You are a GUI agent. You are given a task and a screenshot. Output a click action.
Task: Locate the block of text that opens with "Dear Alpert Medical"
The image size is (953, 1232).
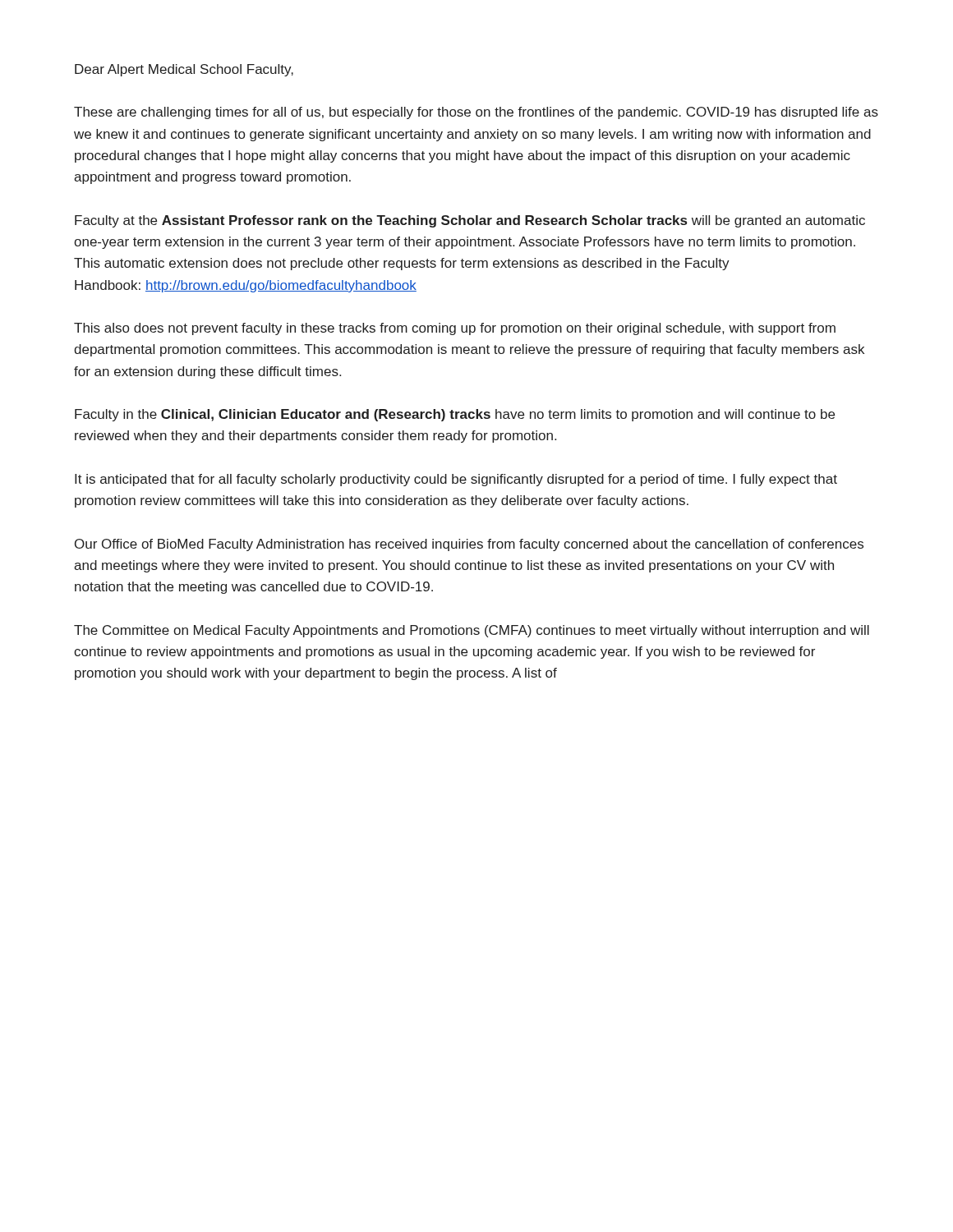(x=184, y=69)
